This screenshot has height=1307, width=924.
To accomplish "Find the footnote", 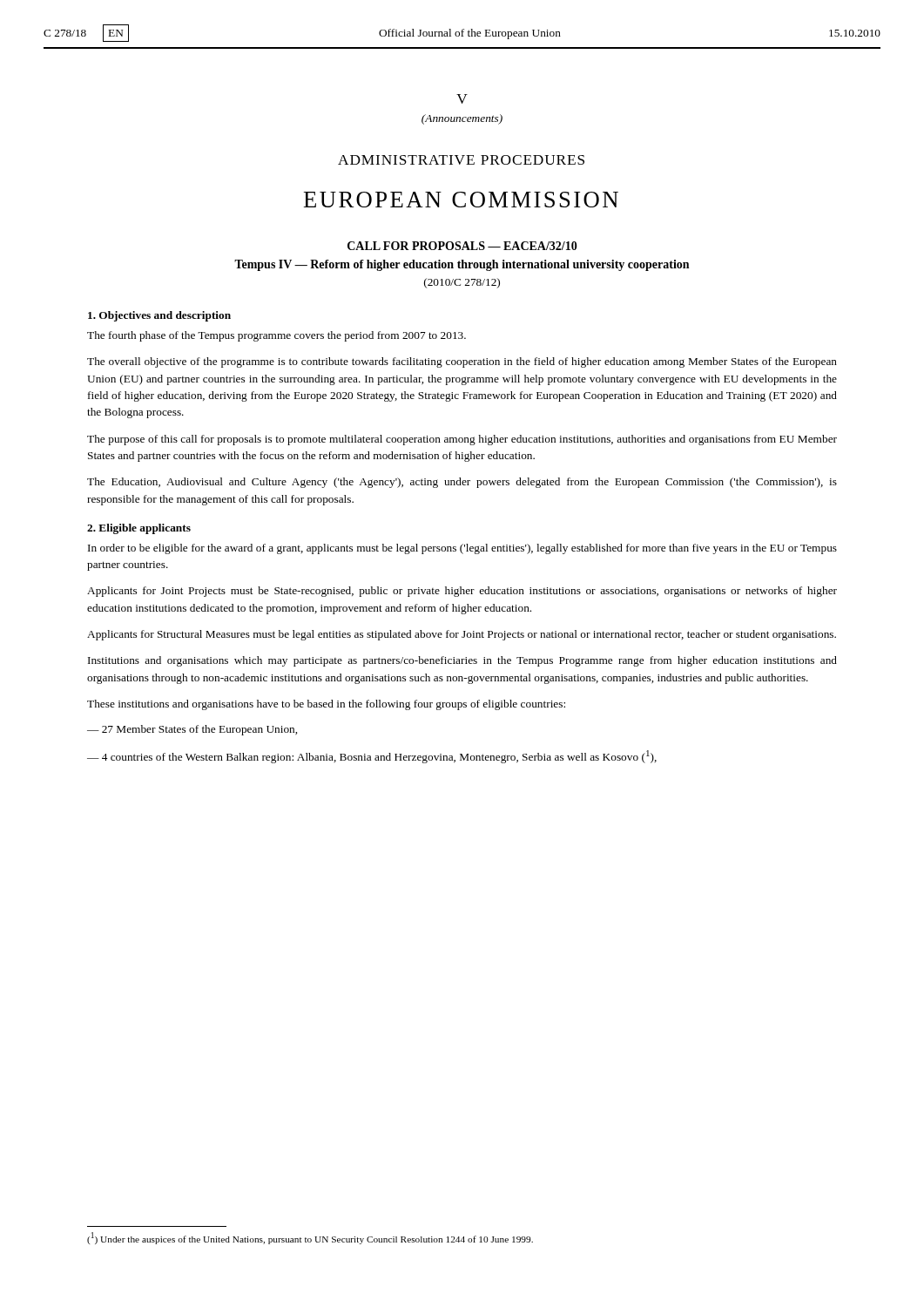I will [x=310, y=1238].
